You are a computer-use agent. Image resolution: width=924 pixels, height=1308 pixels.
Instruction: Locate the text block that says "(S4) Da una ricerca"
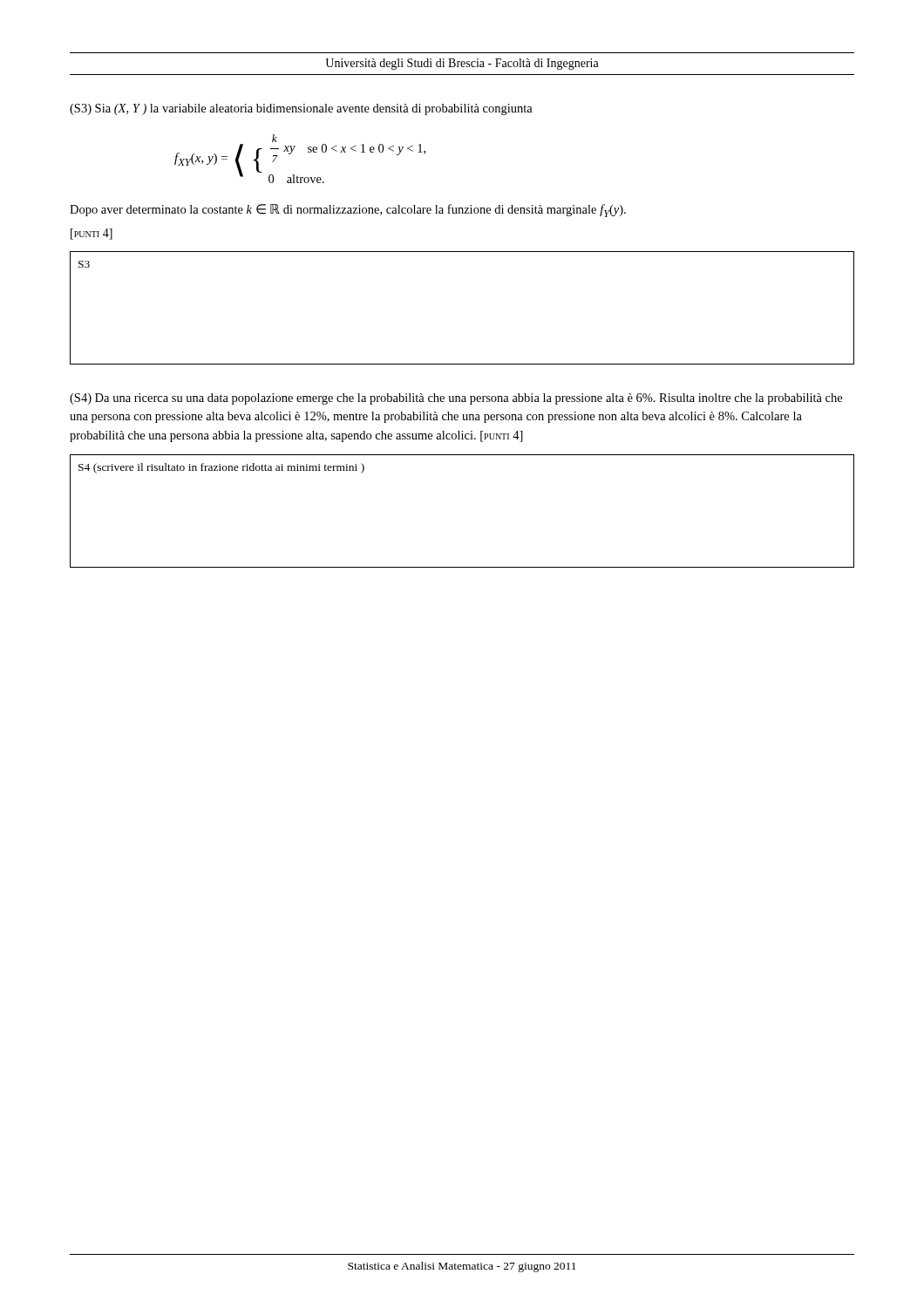(x=456, y=416)
